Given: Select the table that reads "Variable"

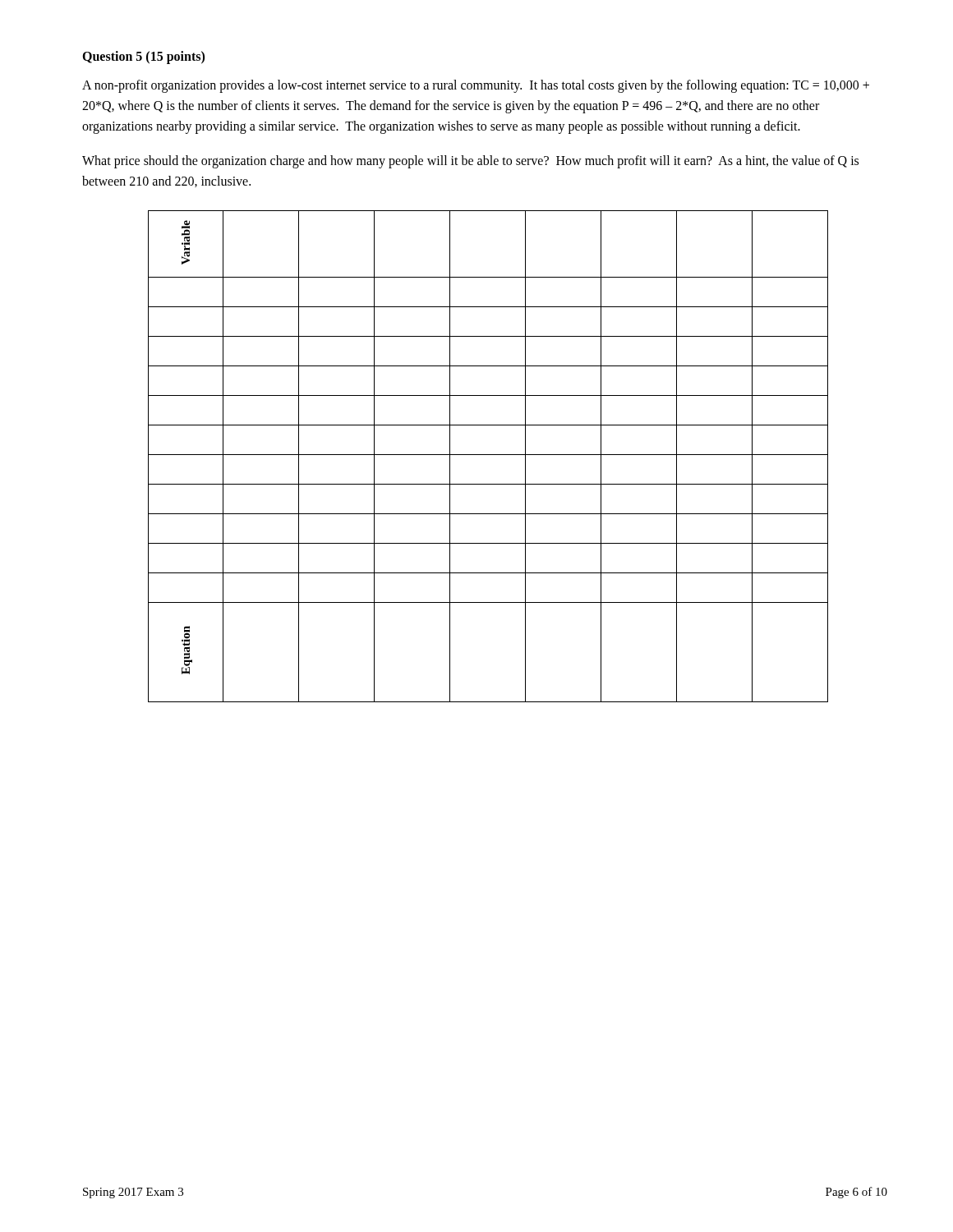Looking at the screenshot, I should click(518, 456).
